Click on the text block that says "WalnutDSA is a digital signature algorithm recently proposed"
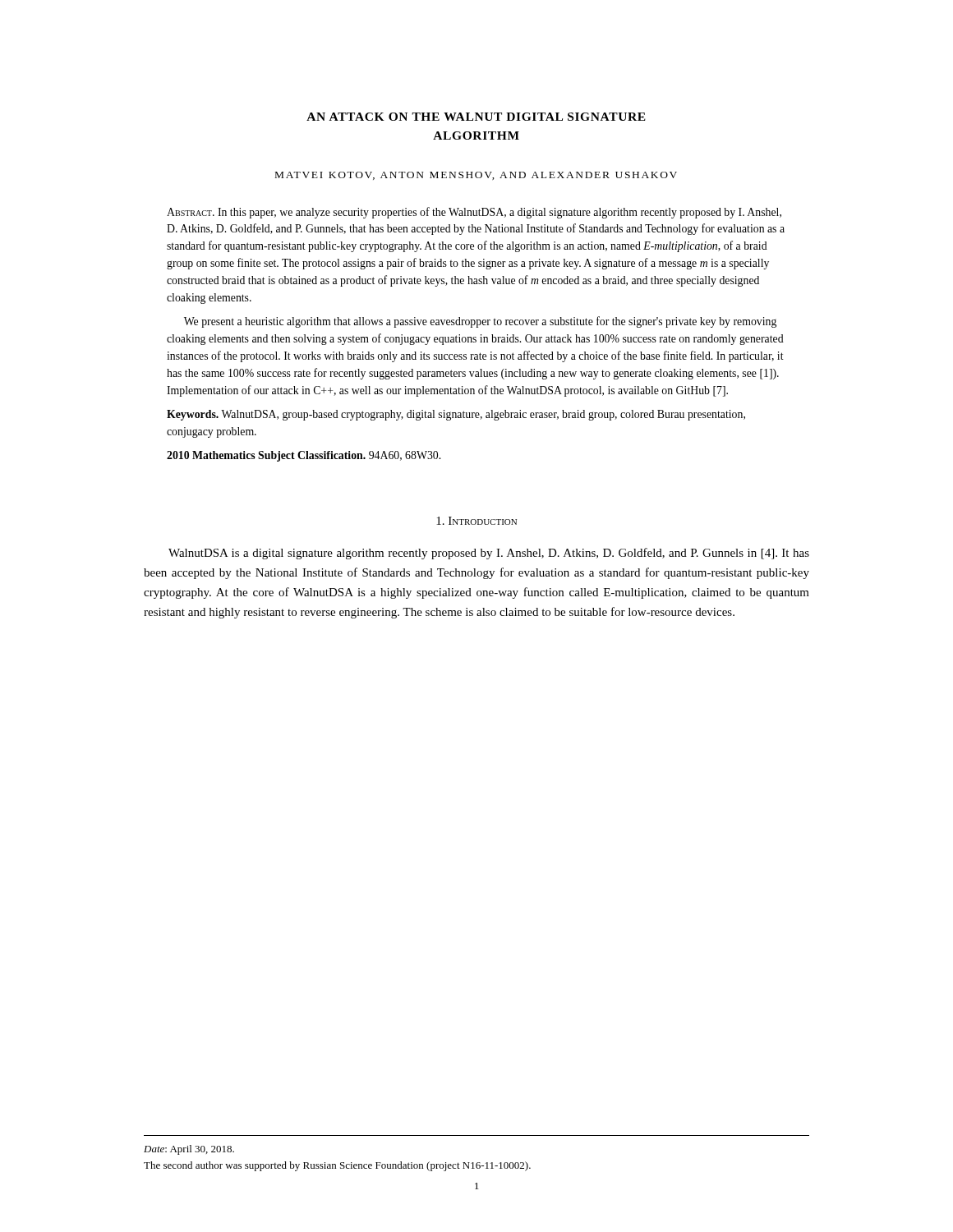Image resolution: width=953 pixels, height=1232 pixels. pyautogui.click(x=476, y=582)
